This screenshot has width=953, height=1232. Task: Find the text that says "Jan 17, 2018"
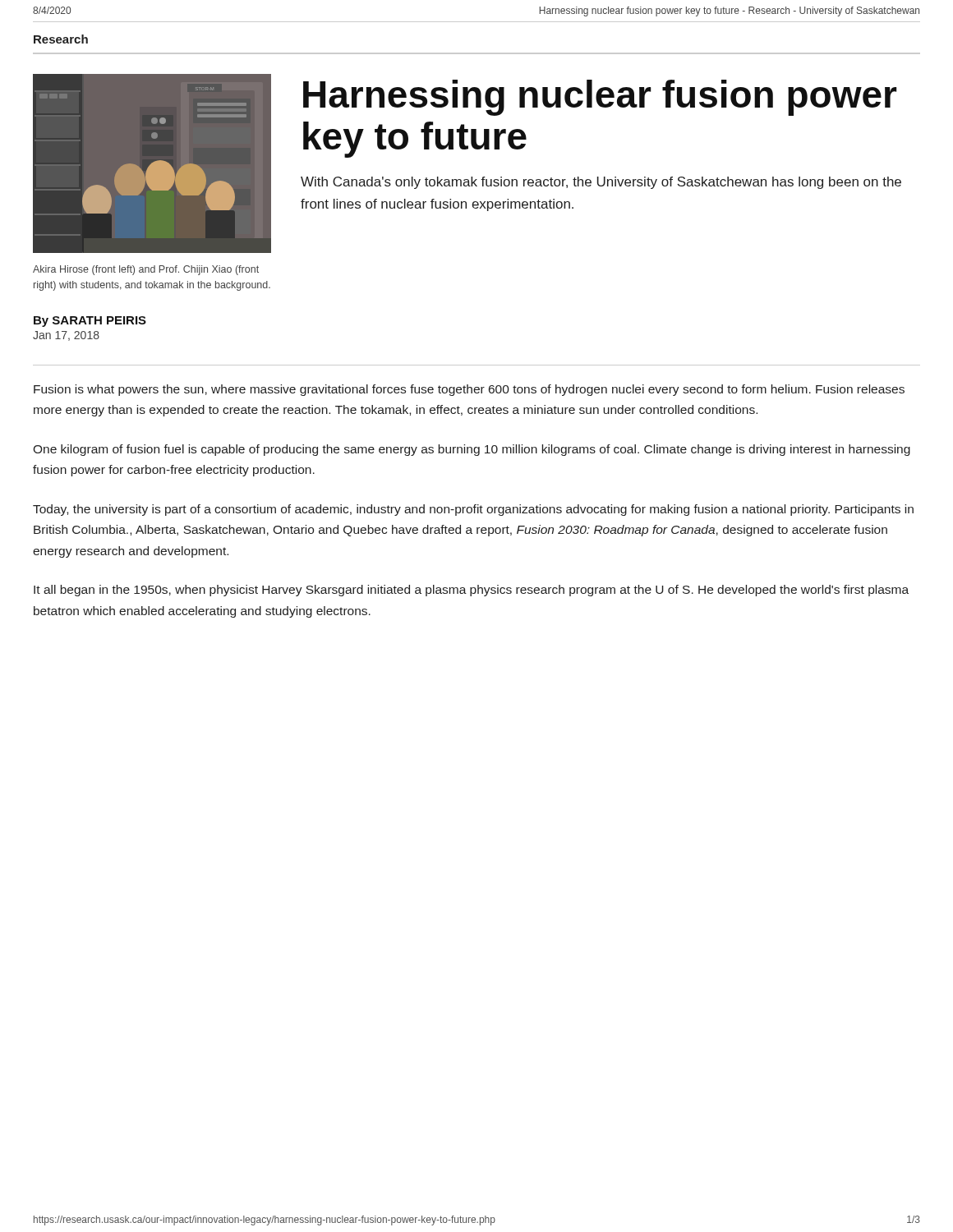click(66, 335)
